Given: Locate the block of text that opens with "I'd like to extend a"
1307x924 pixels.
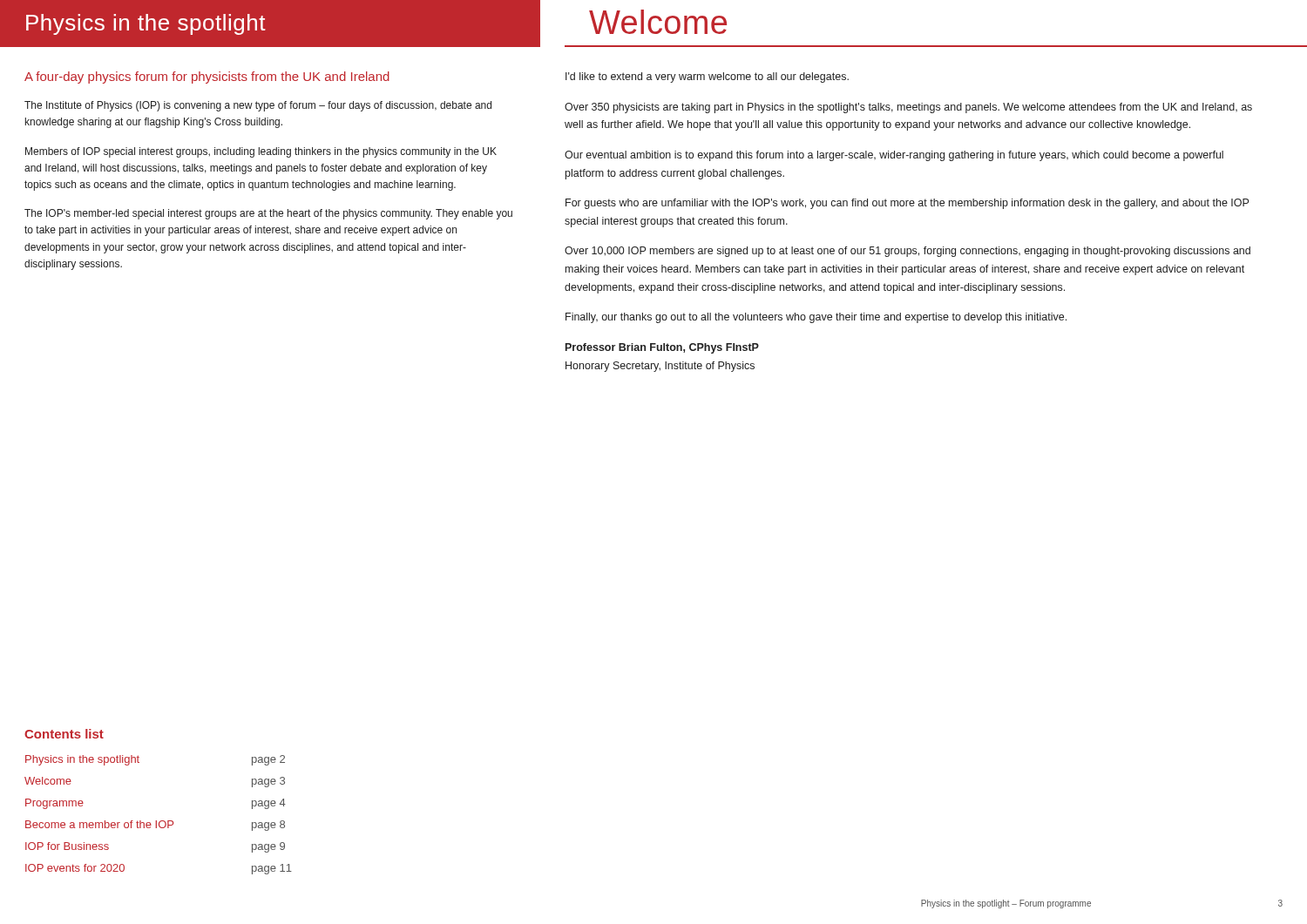Looking at the screenshot, I should point(707,78).
